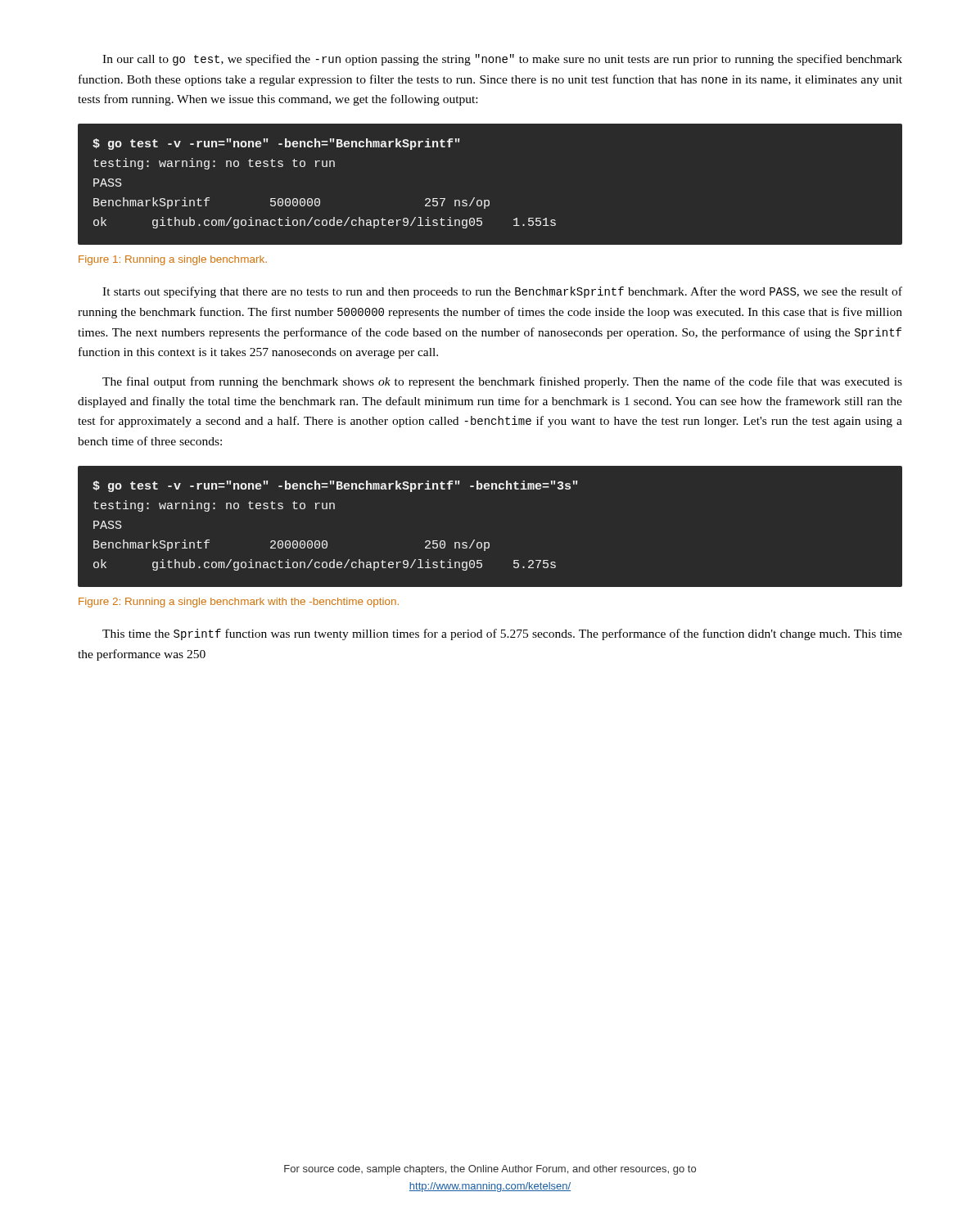Select the text block starting "Figure 1: Running a single"
Viewport: 980px width, 1228px height.
click(173, 260)
